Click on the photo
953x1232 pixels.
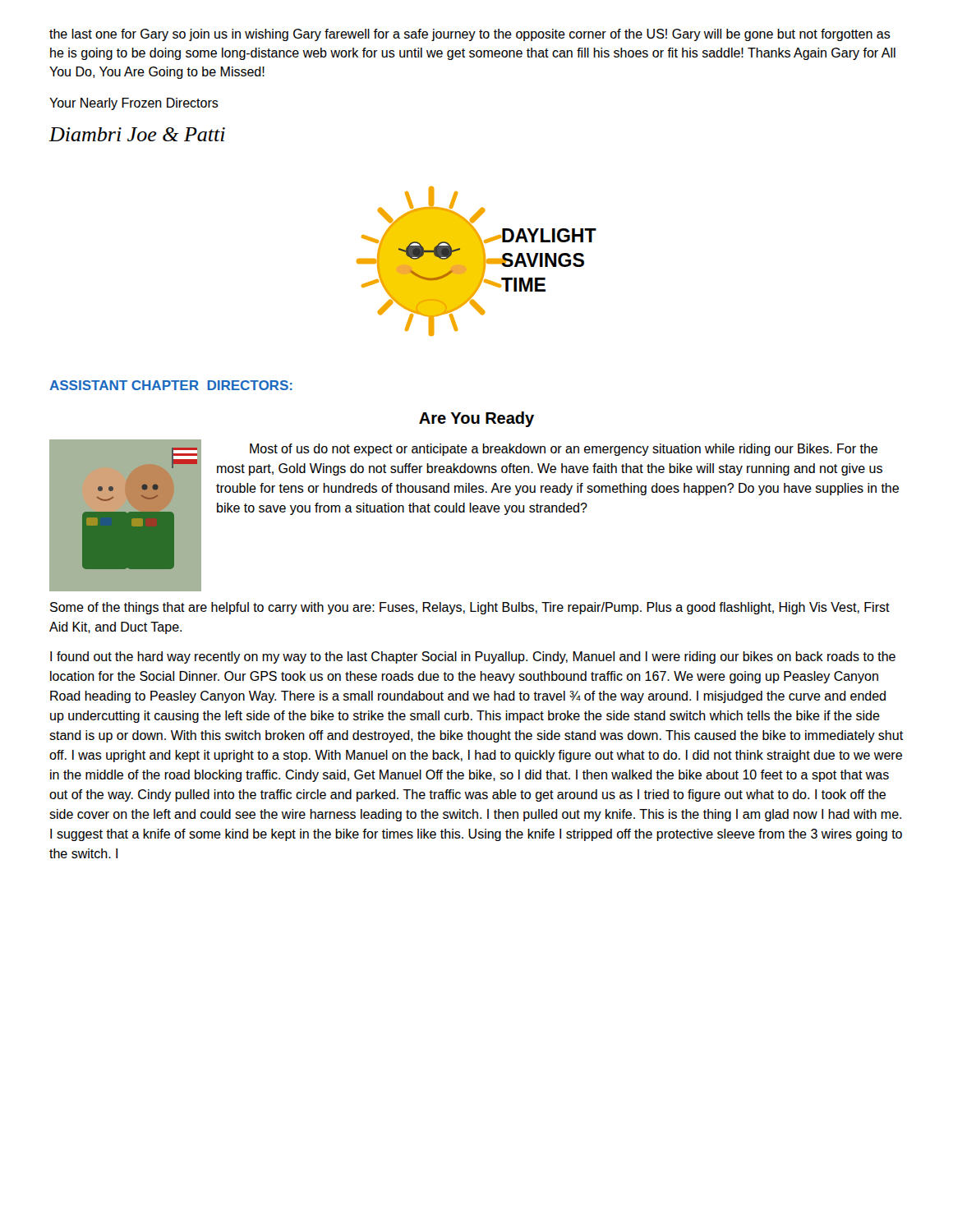[125, 516]
